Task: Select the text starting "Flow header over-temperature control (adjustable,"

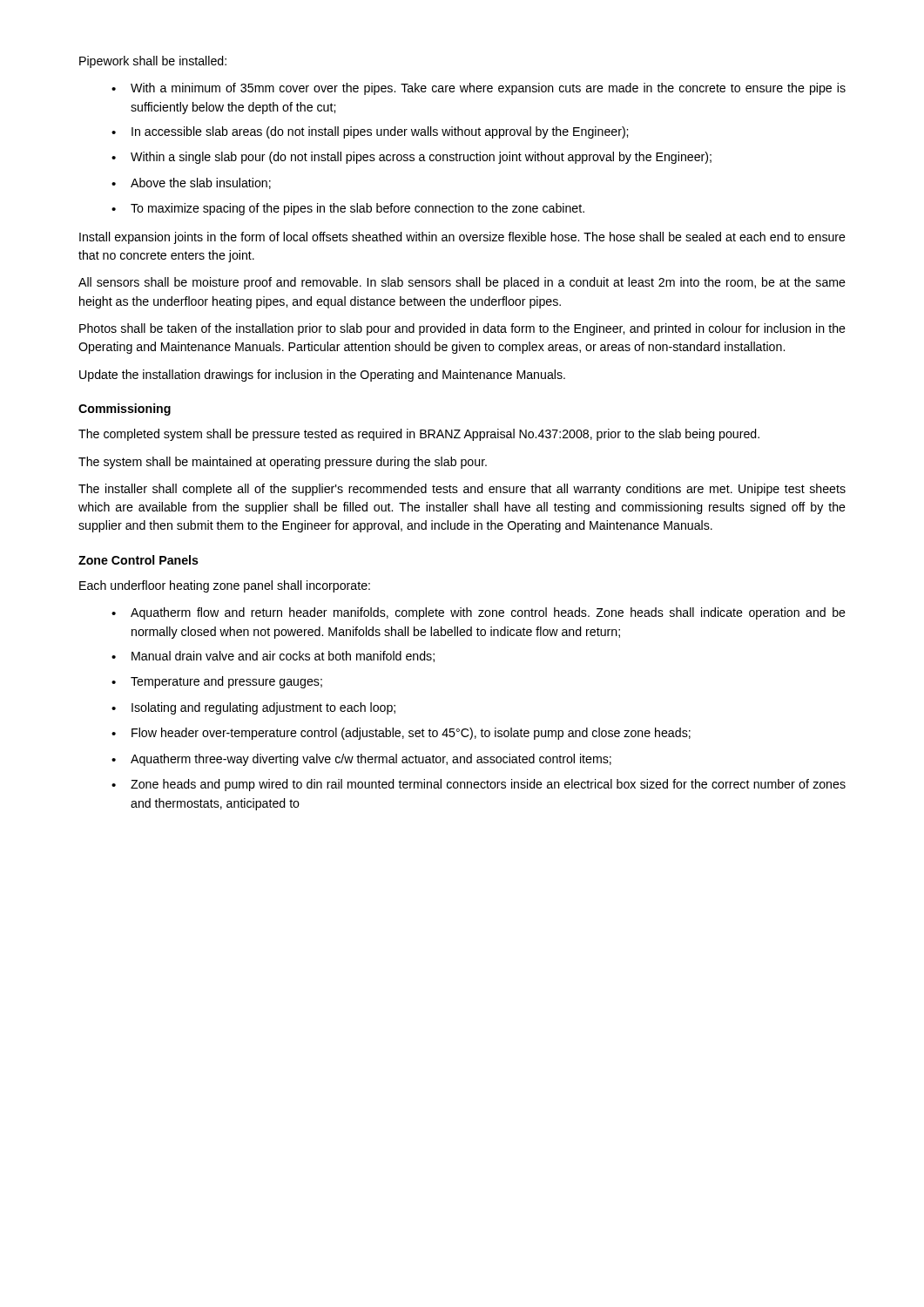Action: tap(411, 733)
